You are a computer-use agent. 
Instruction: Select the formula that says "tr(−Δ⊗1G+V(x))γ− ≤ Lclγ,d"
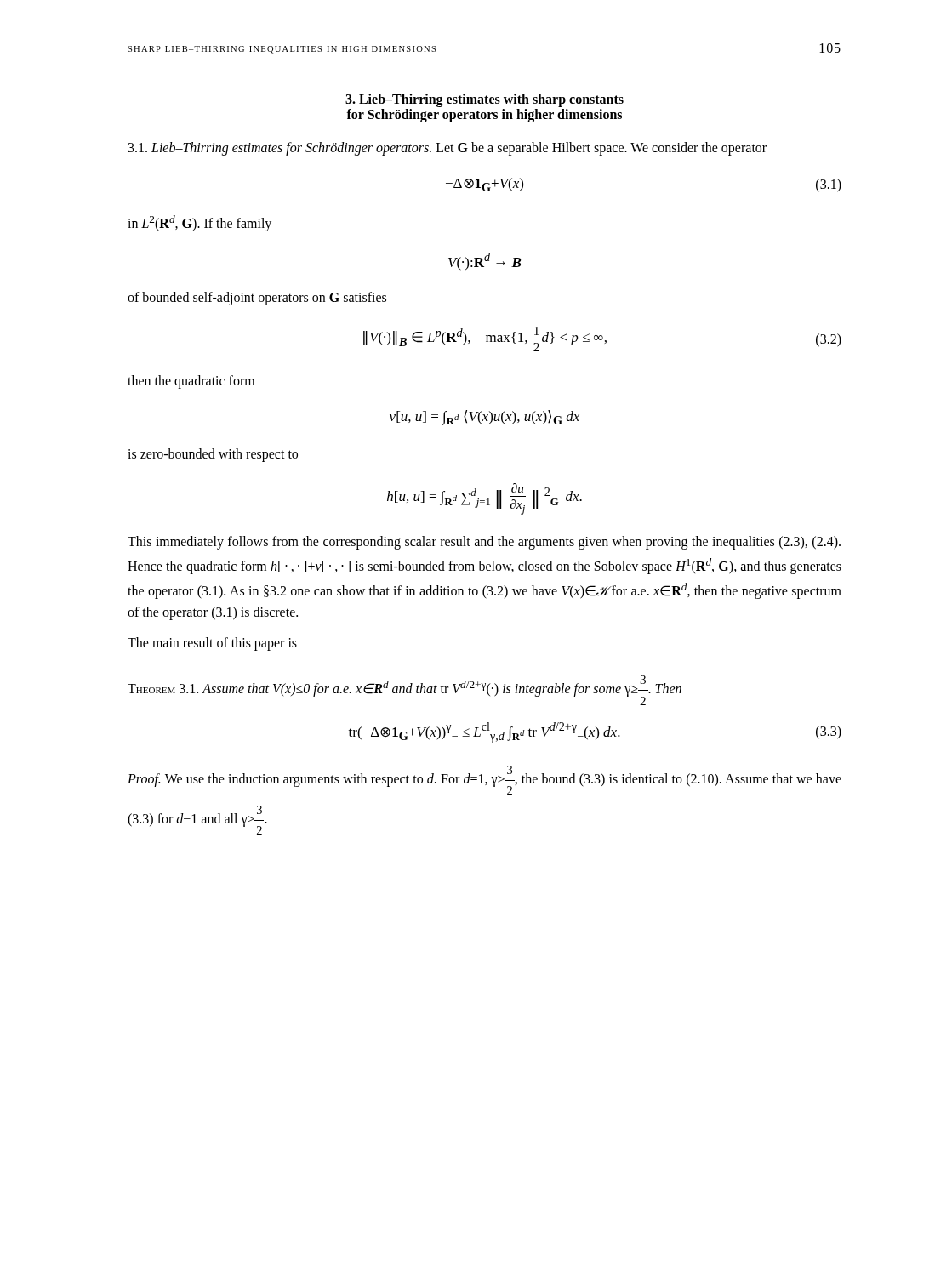tap(595, 732)
